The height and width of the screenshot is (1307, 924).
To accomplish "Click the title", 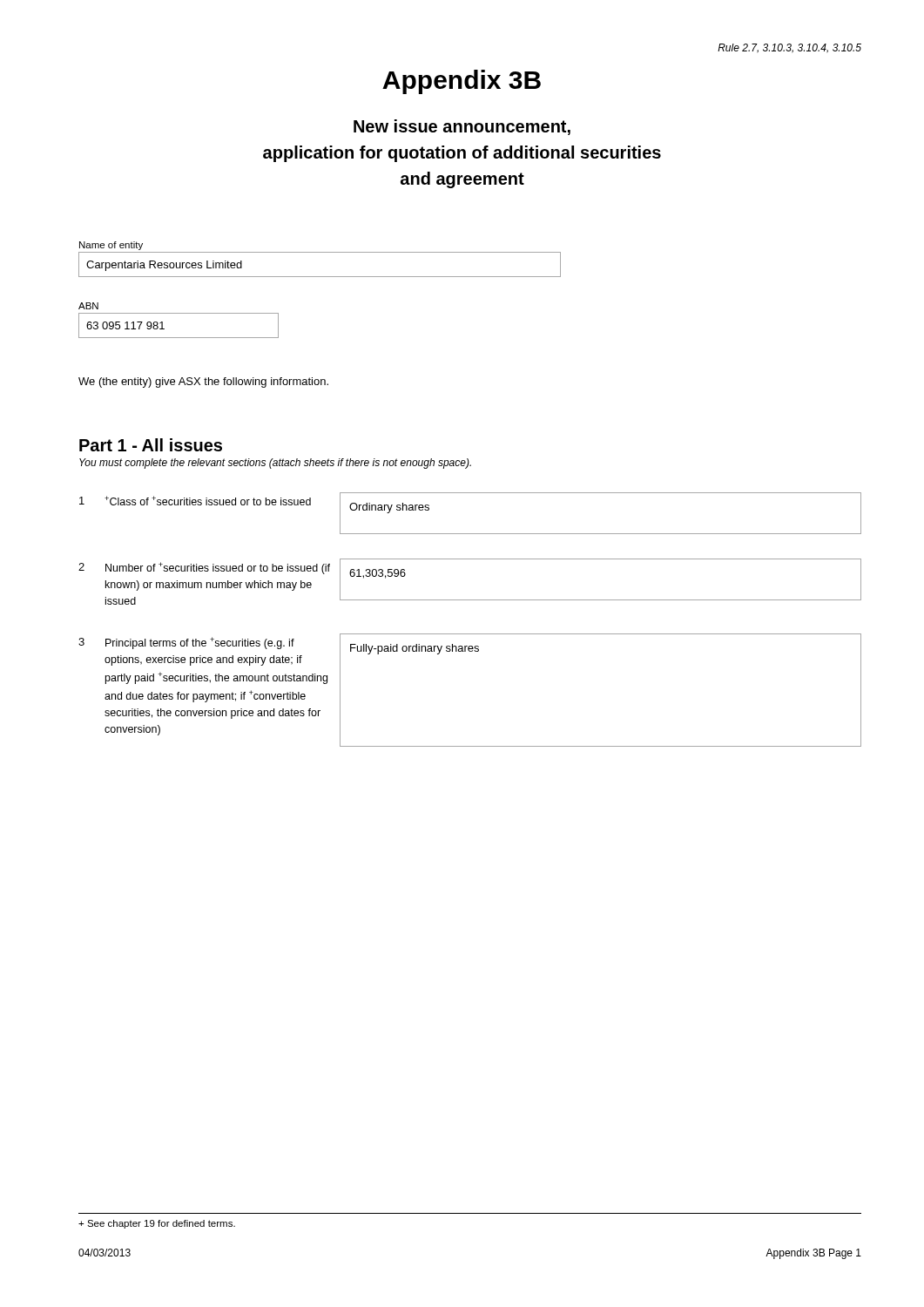I will pos(462,80).
